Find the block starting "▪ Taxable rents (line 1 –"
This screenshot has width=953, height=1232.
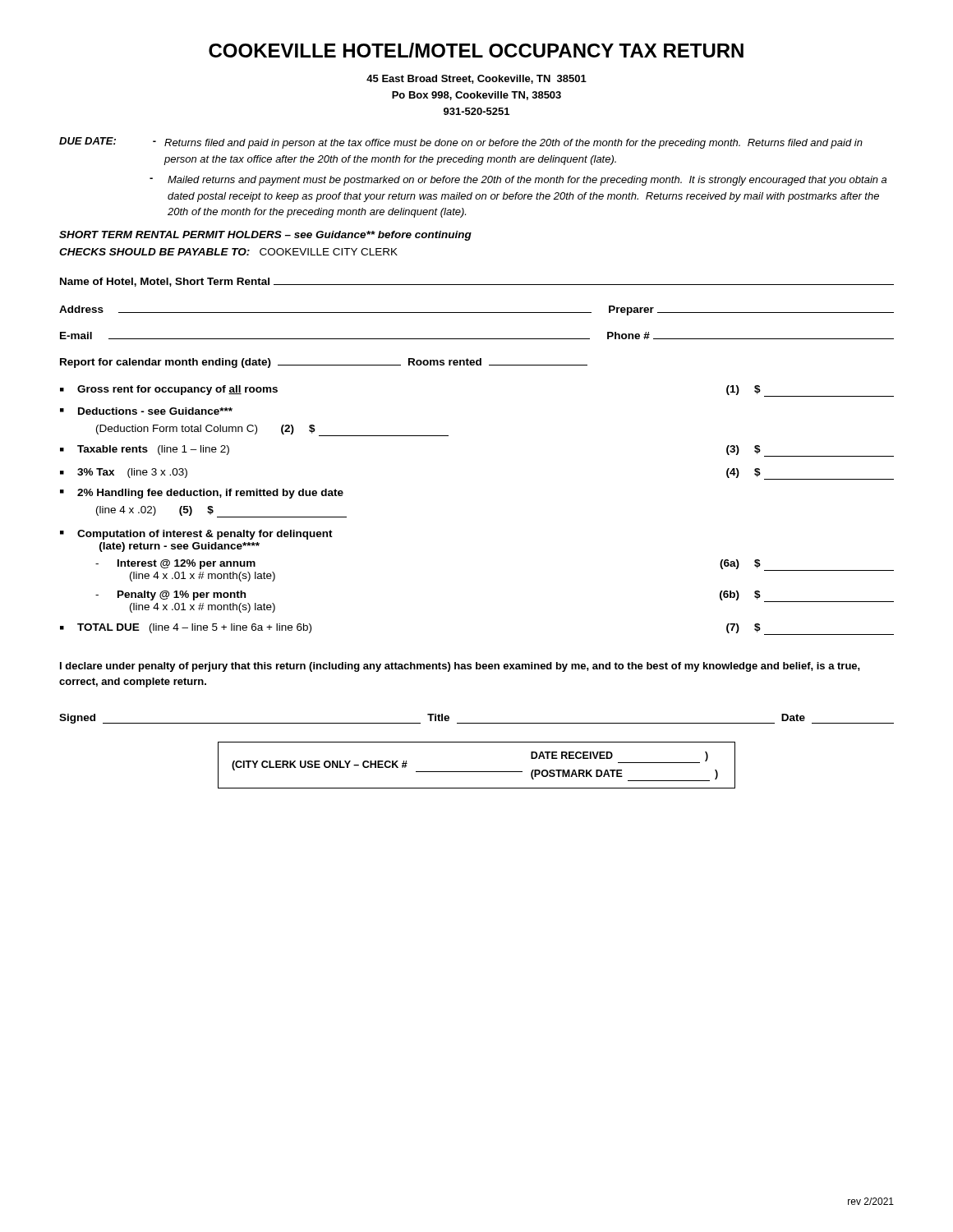point(159,451)
